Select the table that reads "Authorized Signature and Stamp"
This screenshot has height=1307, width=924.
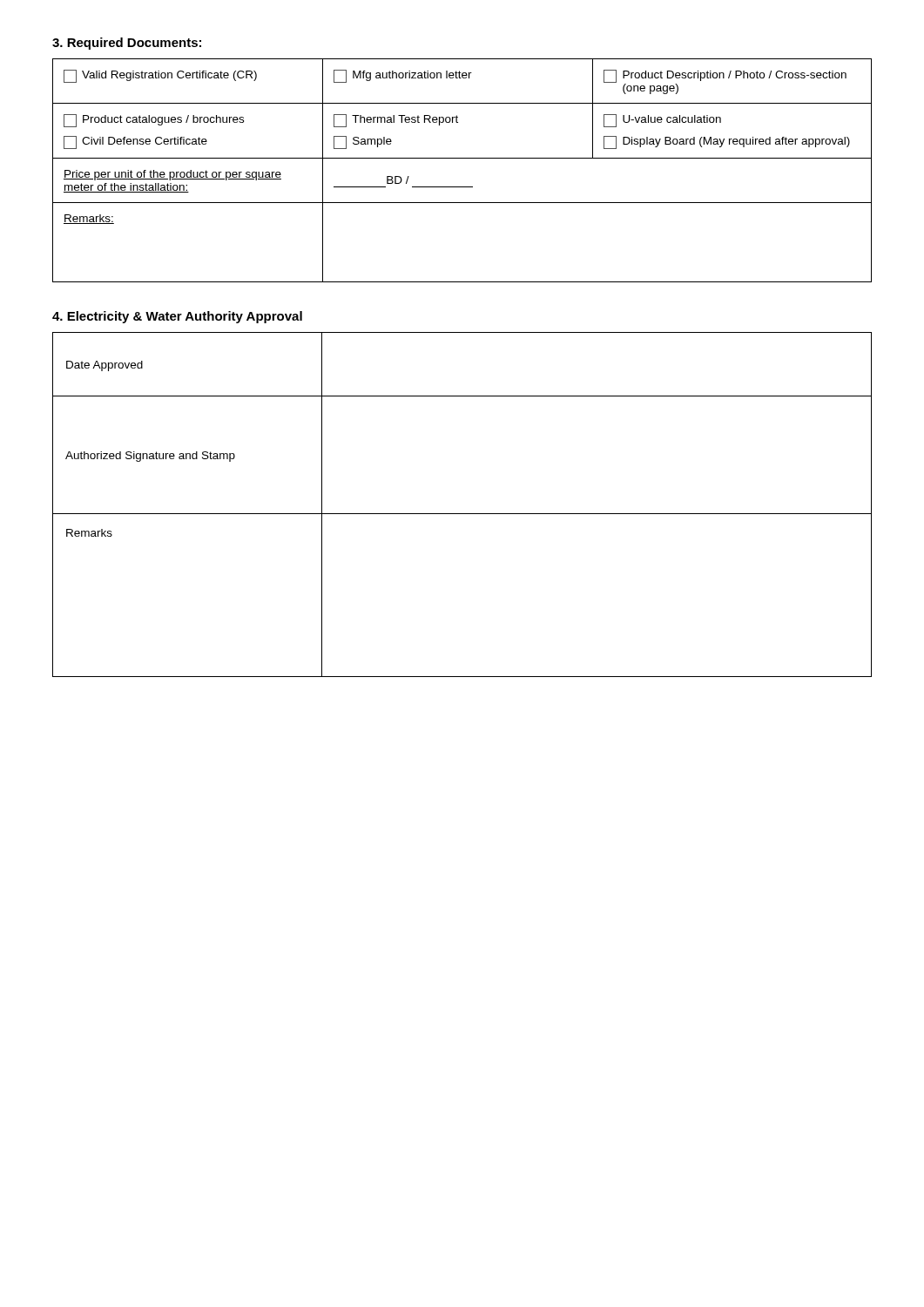point(462,505)
